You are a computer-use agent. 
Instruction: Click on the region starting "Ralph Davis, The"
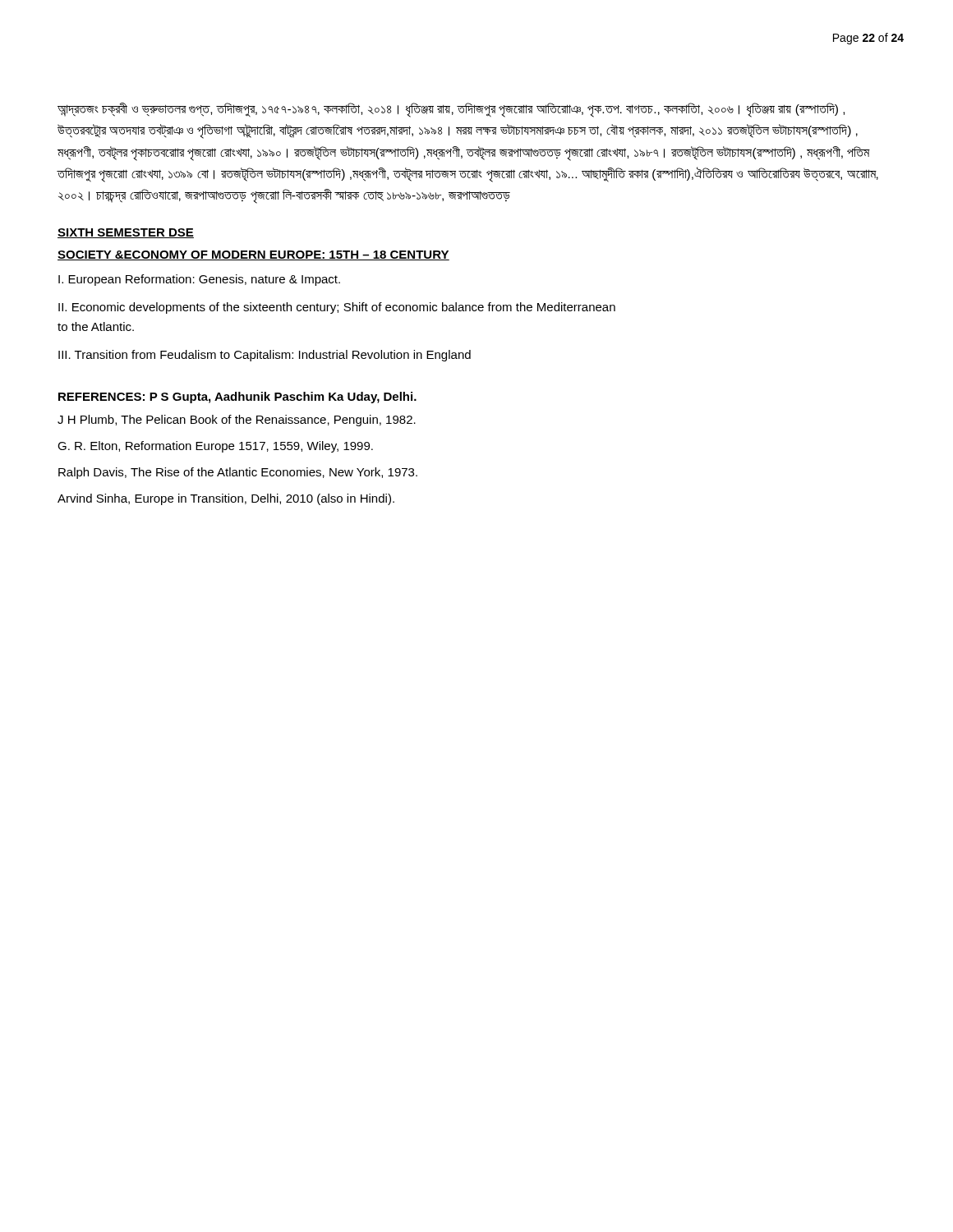(x=238, y=472)
